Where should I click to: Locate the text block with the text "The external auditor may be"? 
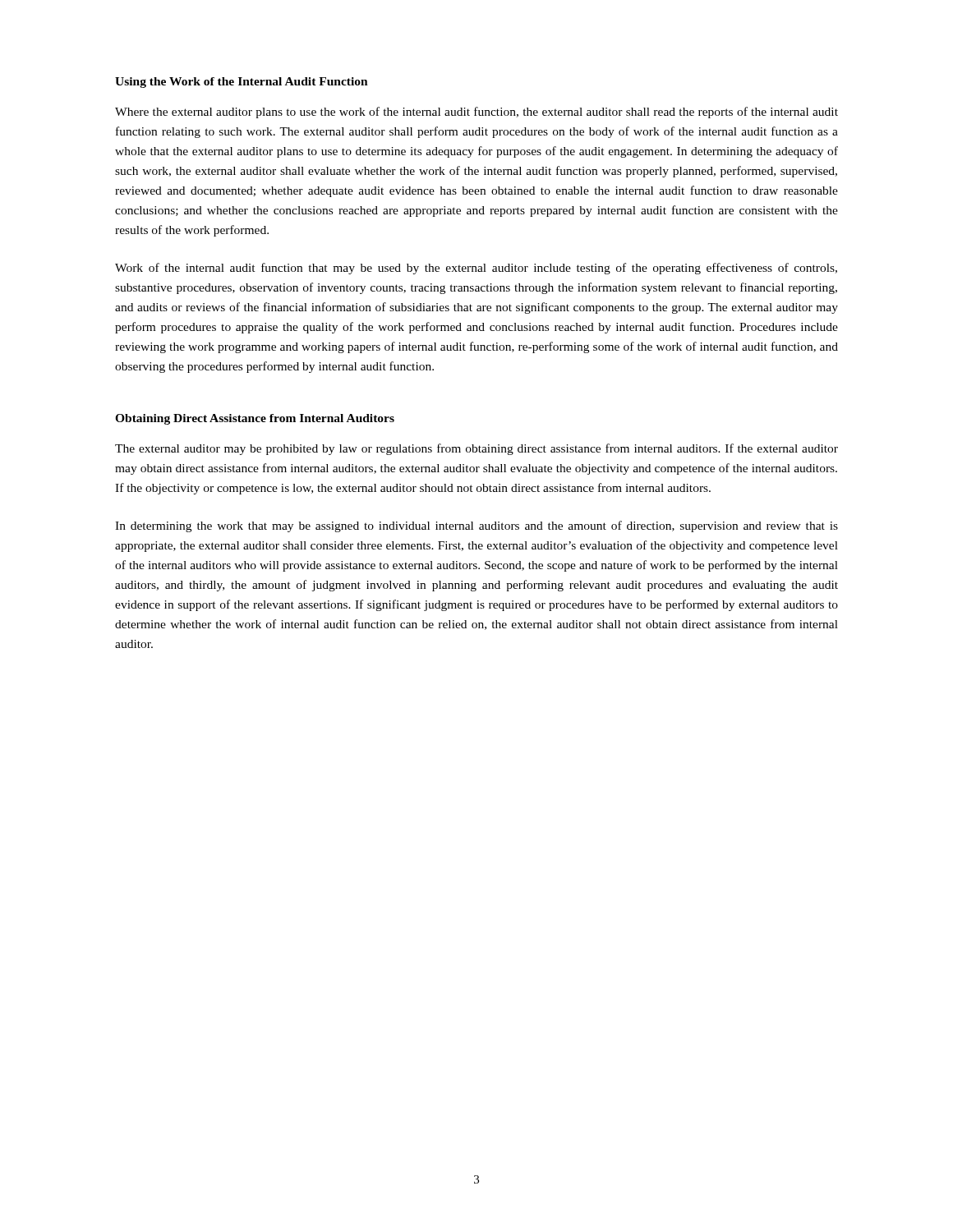476,468
